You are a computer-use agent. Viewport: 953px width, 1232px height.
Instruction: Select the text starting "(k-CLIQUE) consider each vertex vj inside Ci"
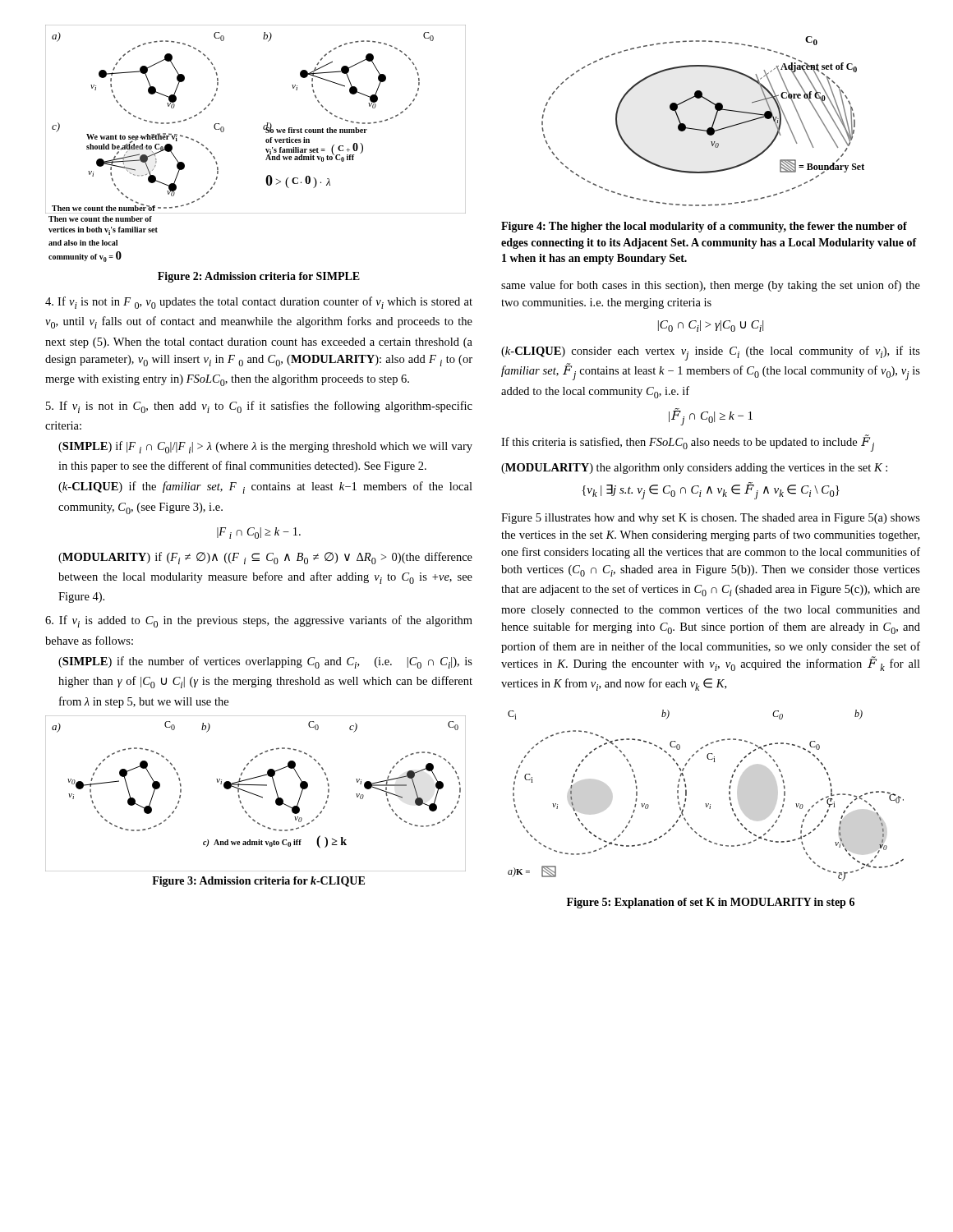[x=711, y=372]
